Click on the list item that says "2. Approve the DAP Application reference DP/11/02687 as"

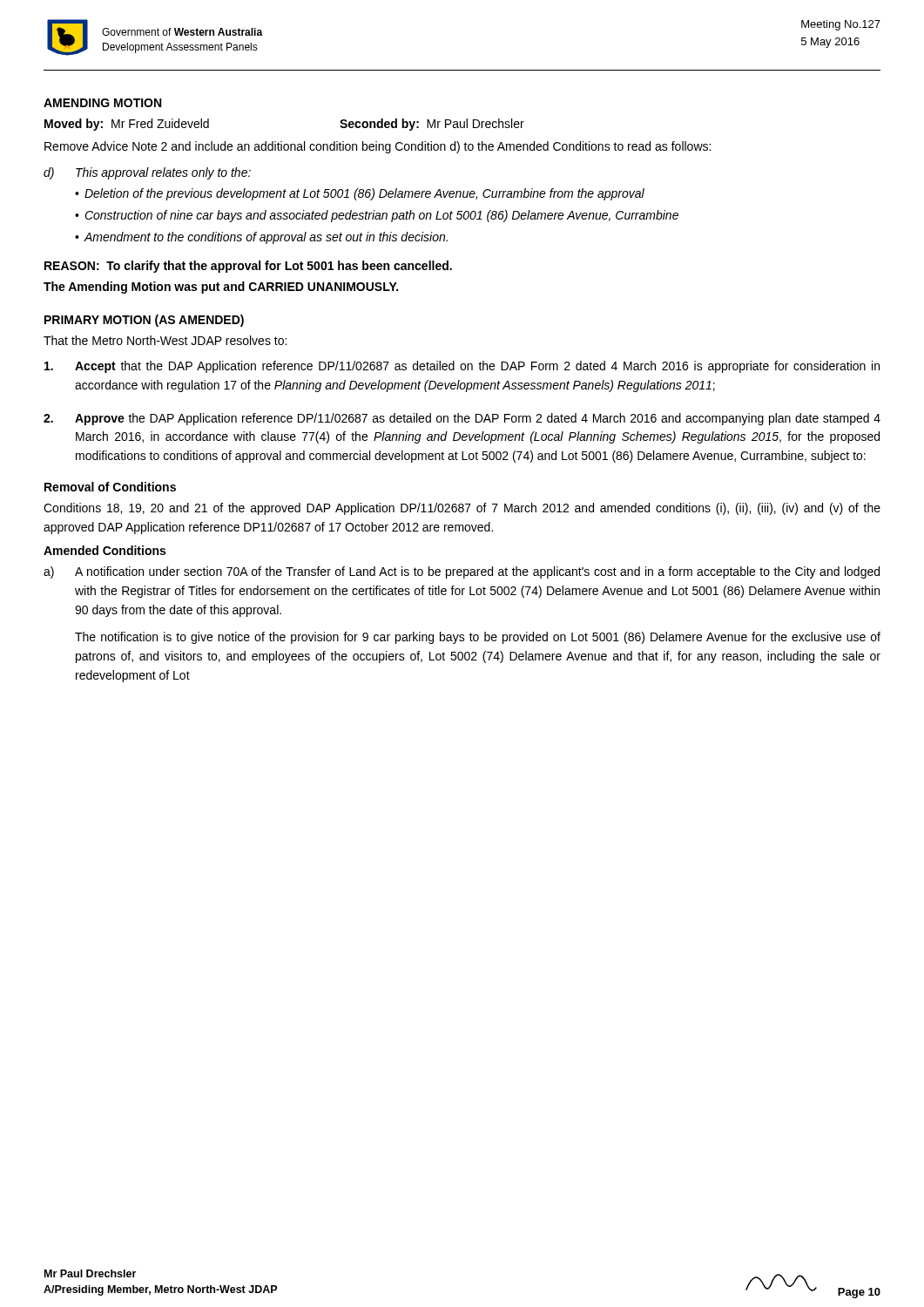point(462,438)
